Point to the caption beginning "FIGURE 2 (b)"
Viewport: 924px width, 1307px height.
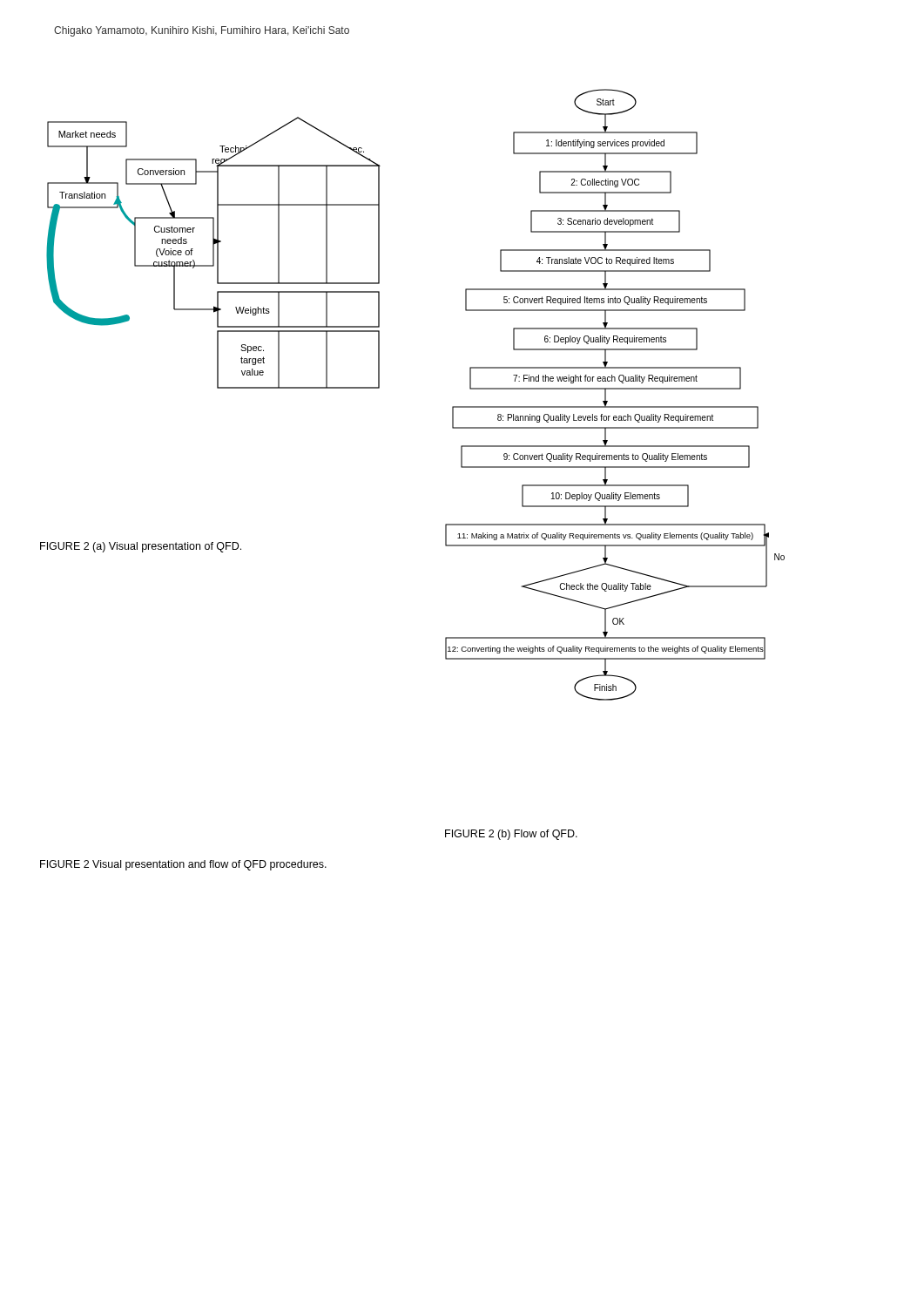(x=511, y=834)
